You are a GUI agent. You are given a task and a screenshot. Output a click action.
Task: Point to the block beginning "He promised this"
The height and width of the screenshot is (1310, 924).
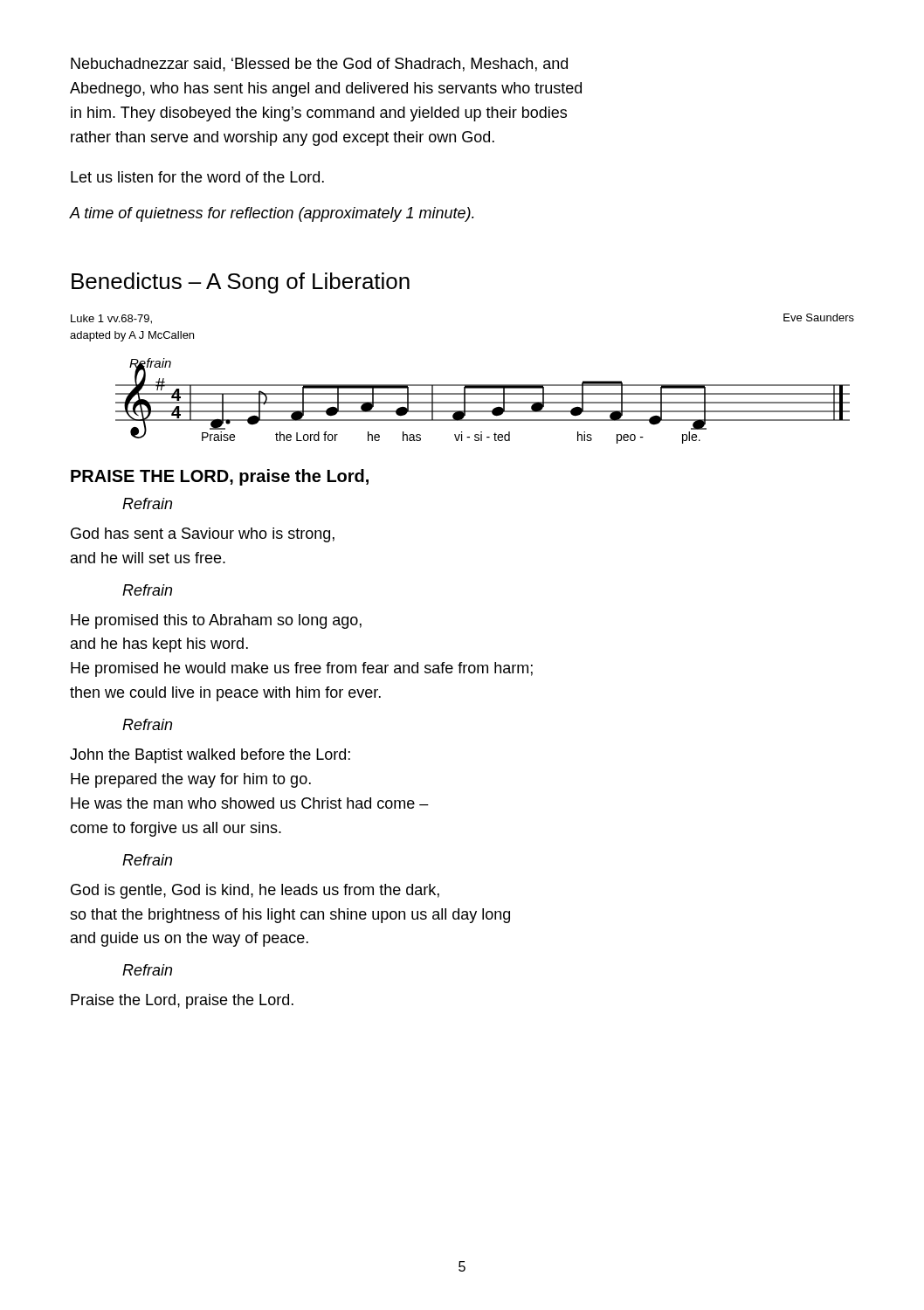point(302,656)
